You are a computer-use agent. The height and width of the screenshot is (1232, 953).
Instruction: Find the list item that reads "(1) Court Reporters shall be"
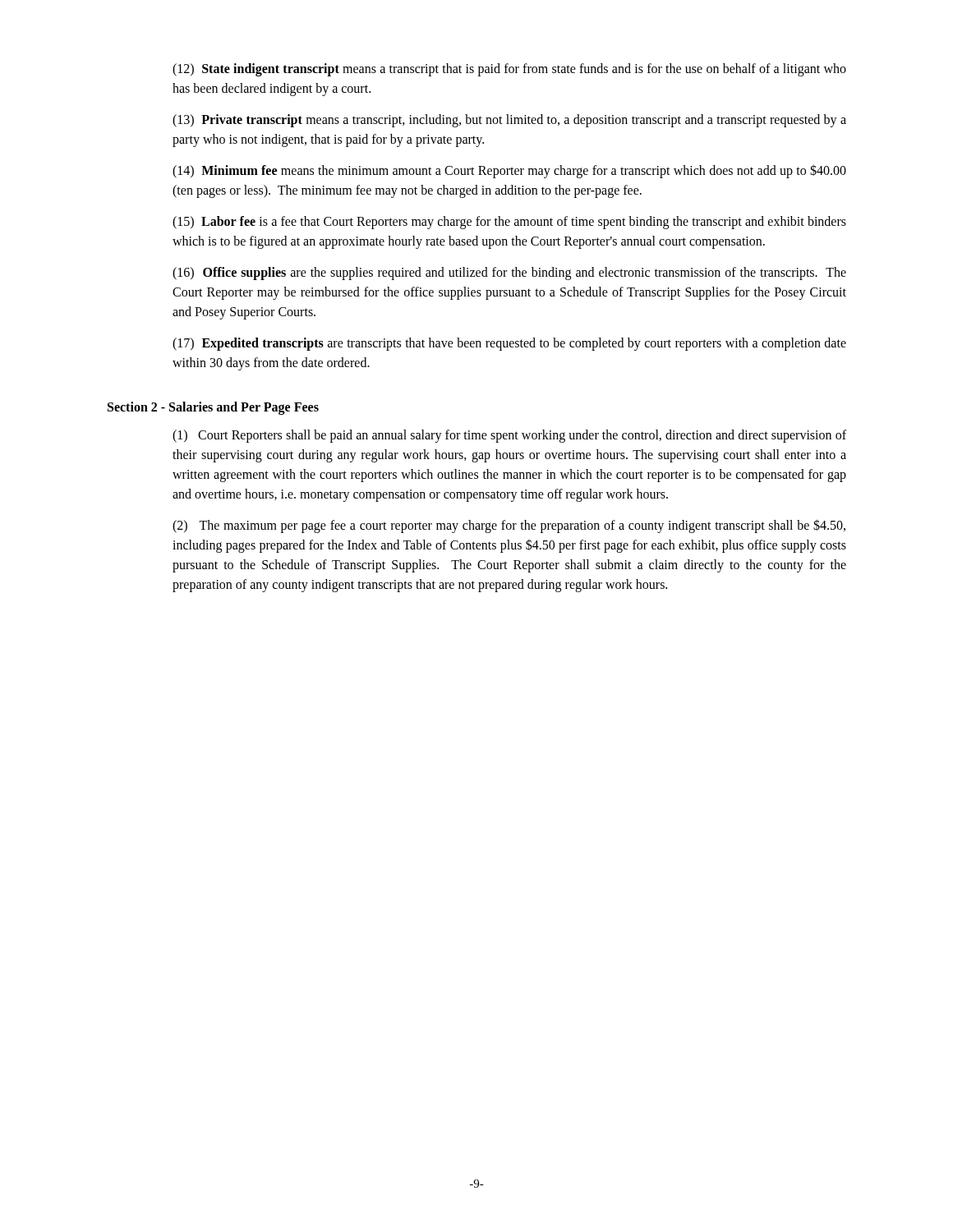click(476, 465)
